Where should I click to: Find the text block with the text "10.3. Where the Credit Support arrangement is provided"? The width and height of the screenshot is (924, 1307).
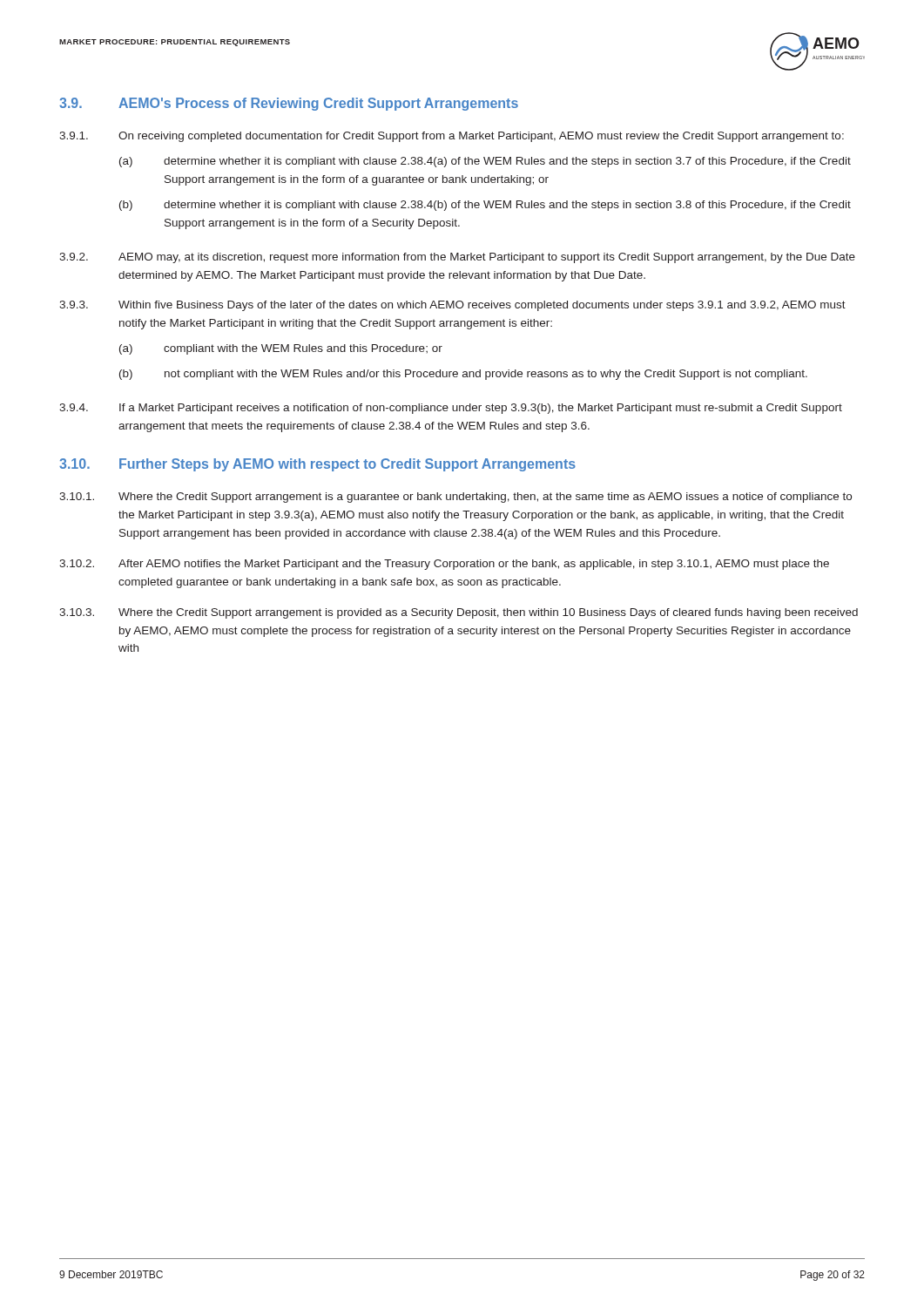(x=462, y=631)
